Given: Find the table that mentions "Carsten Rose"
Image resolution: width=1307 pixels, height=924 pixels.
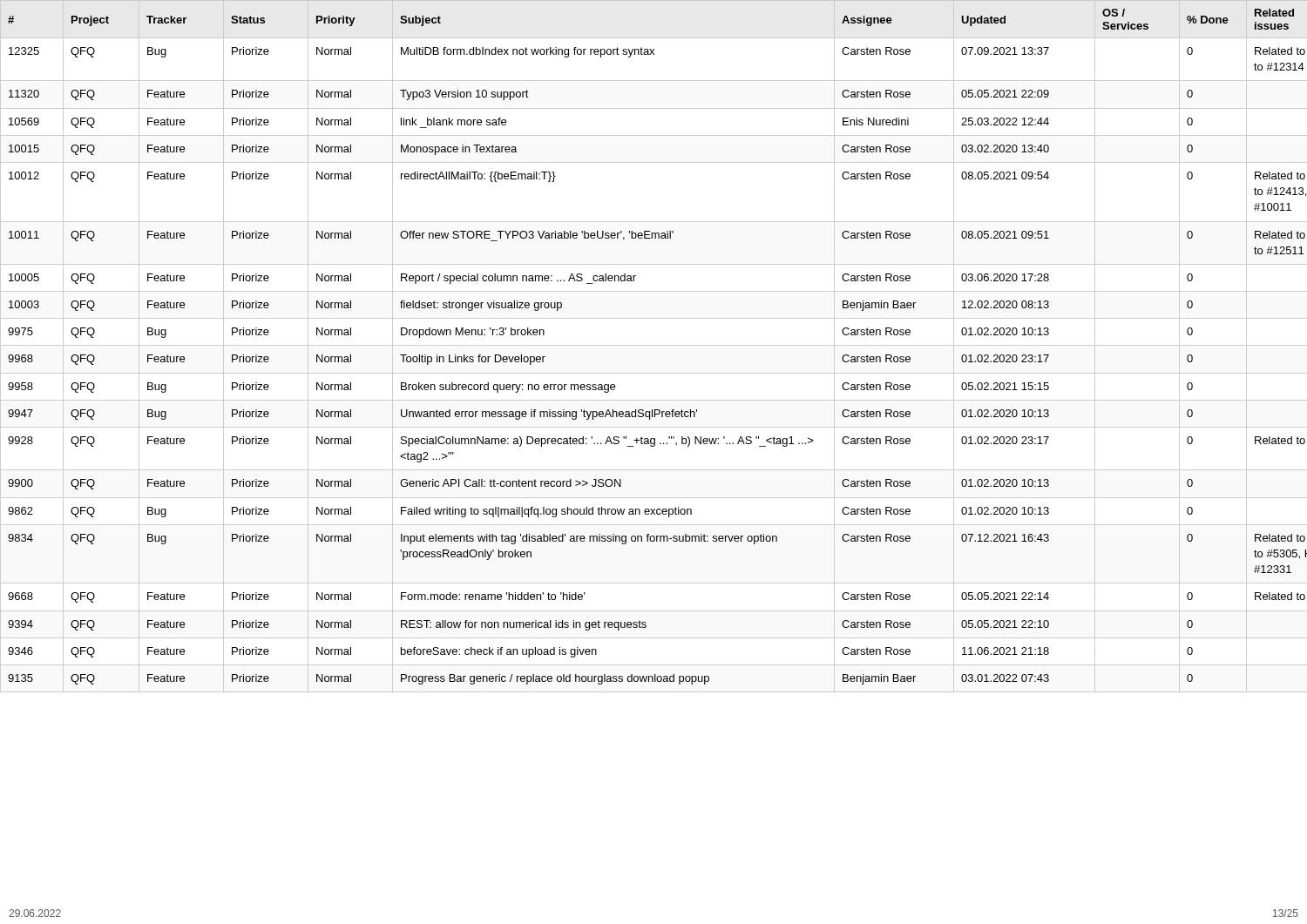Looking at the screenshot, I should 654,346.
